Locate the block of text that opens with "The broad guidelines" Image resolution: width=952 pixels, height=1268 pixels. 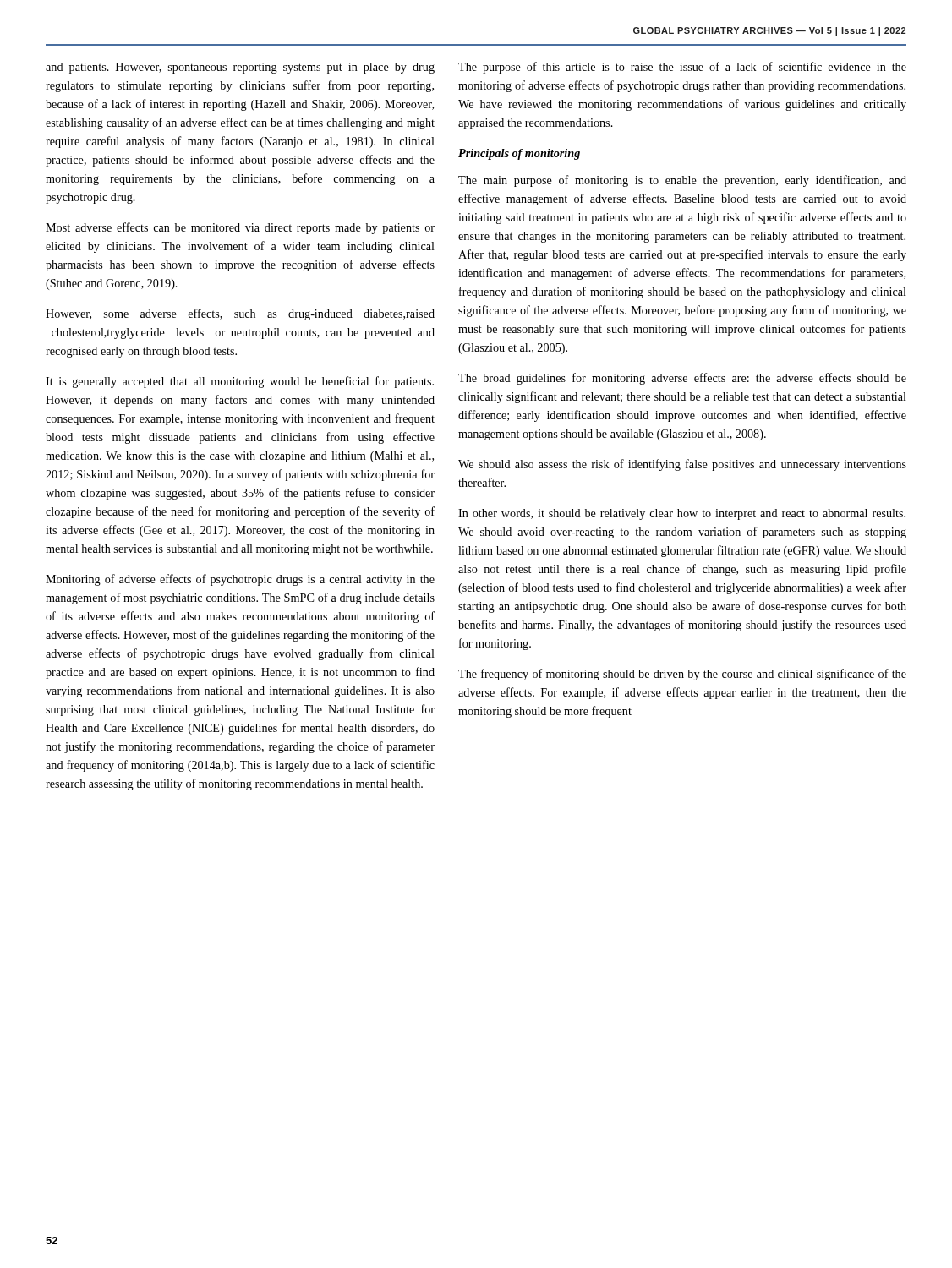682,406
